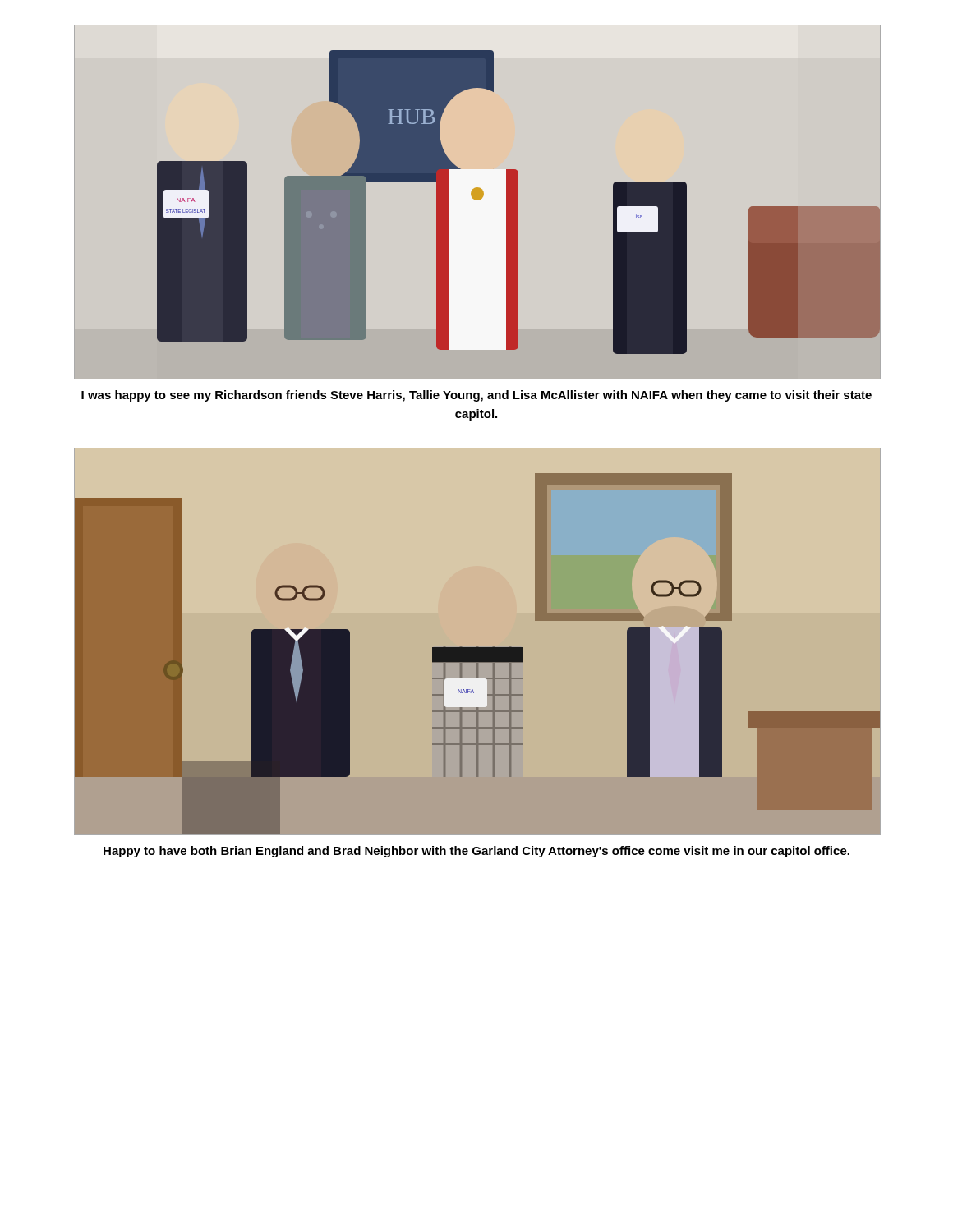953x1232 pixels.
Task: Locate the caption that reads "I was happy to see my Richardson"
Action: coord(476,404)
